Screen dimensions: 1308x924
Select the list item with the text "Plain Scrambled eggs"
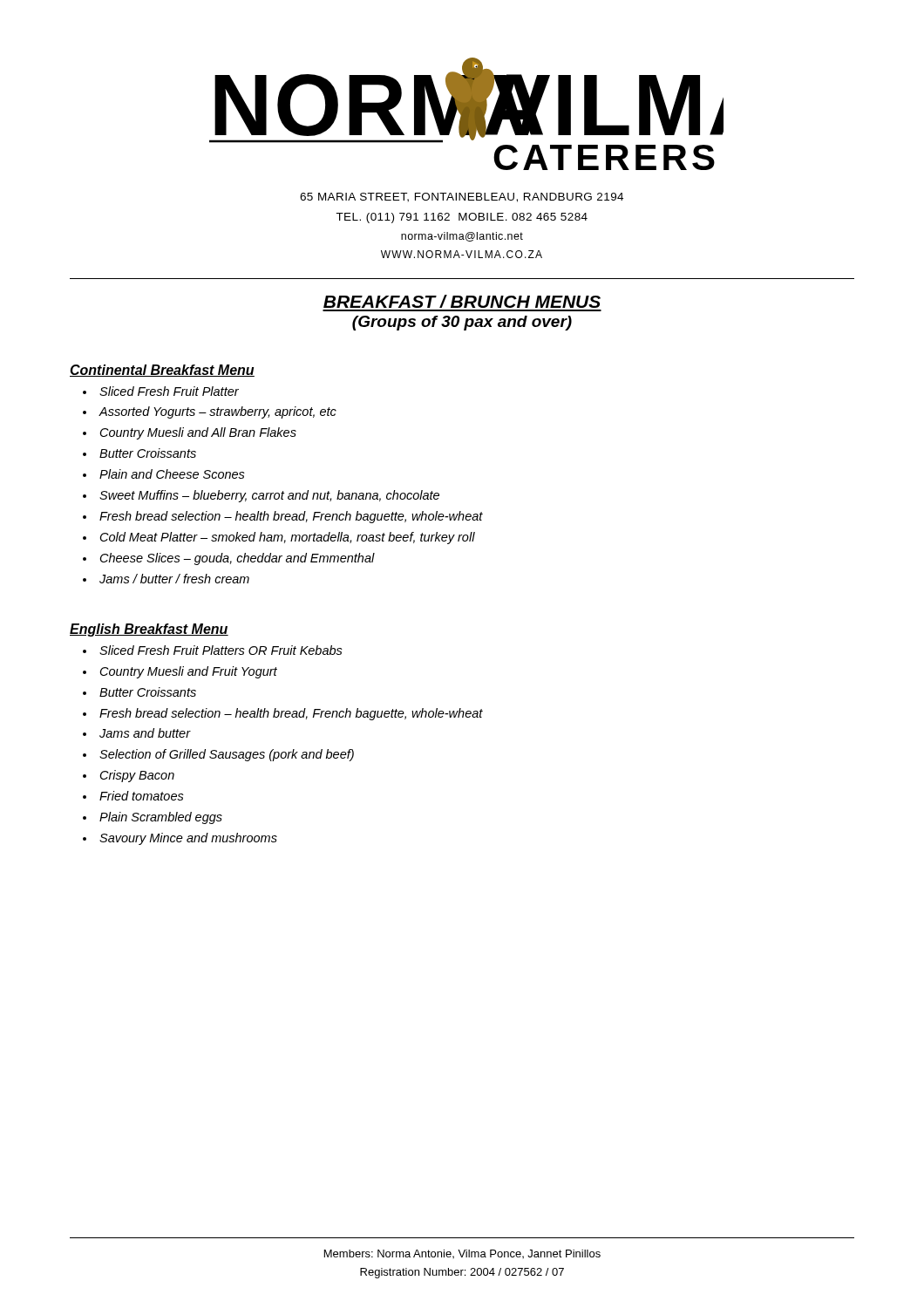[x=161, y=817]
